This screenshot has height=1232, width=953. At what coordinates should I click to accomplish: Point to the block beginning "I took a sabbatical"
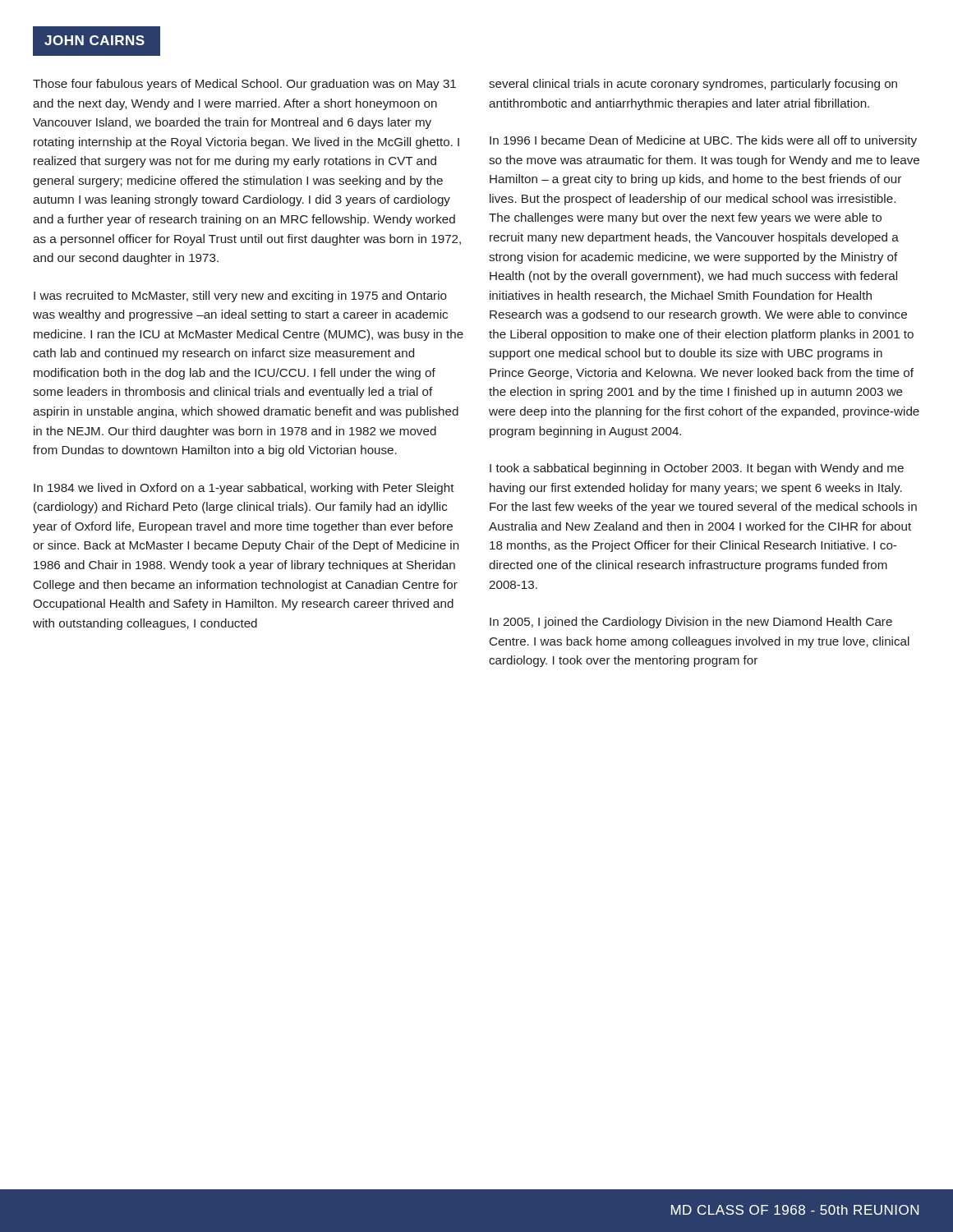[x=703, y=526]
